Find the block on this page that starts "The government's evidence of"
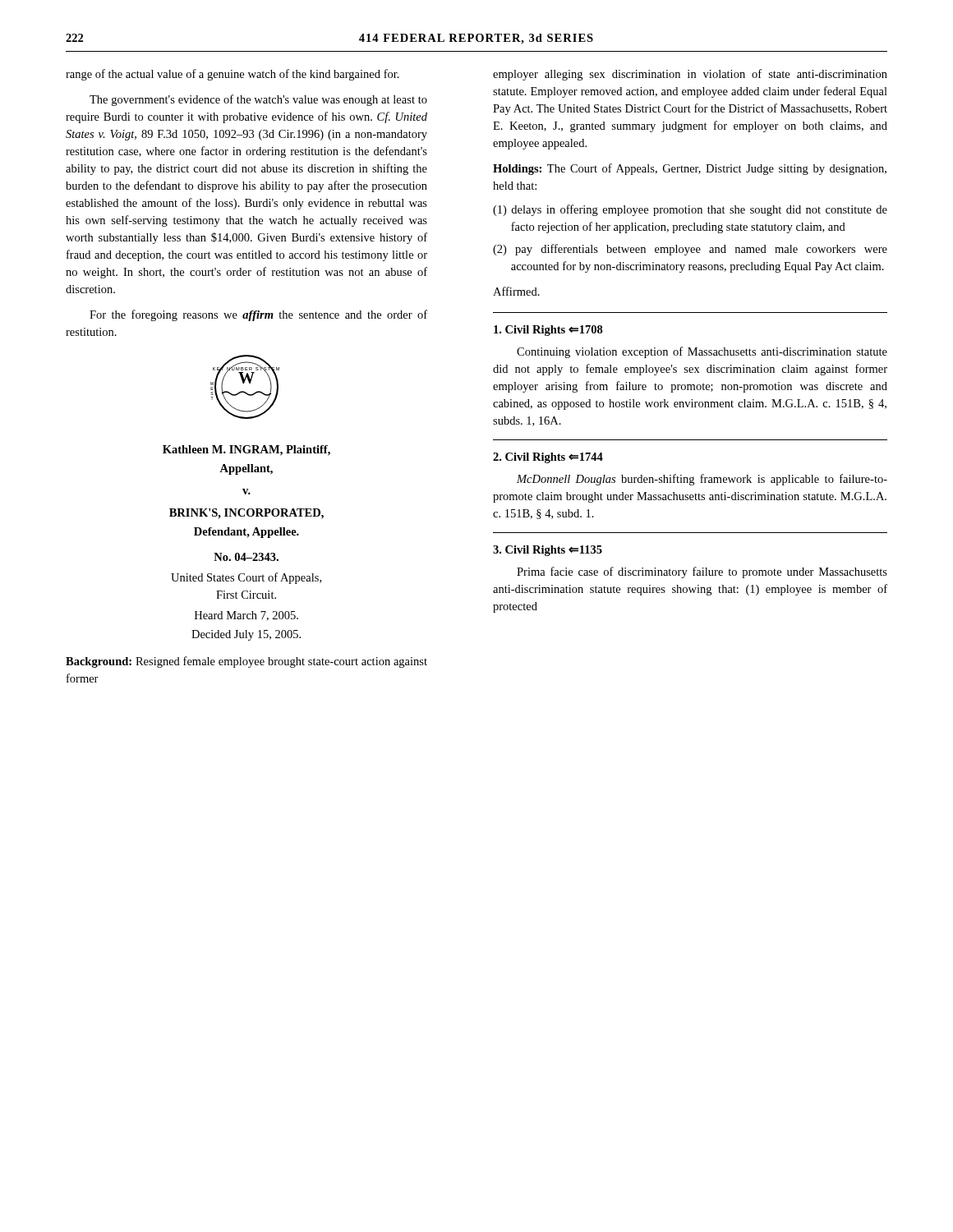 [246, 195]
